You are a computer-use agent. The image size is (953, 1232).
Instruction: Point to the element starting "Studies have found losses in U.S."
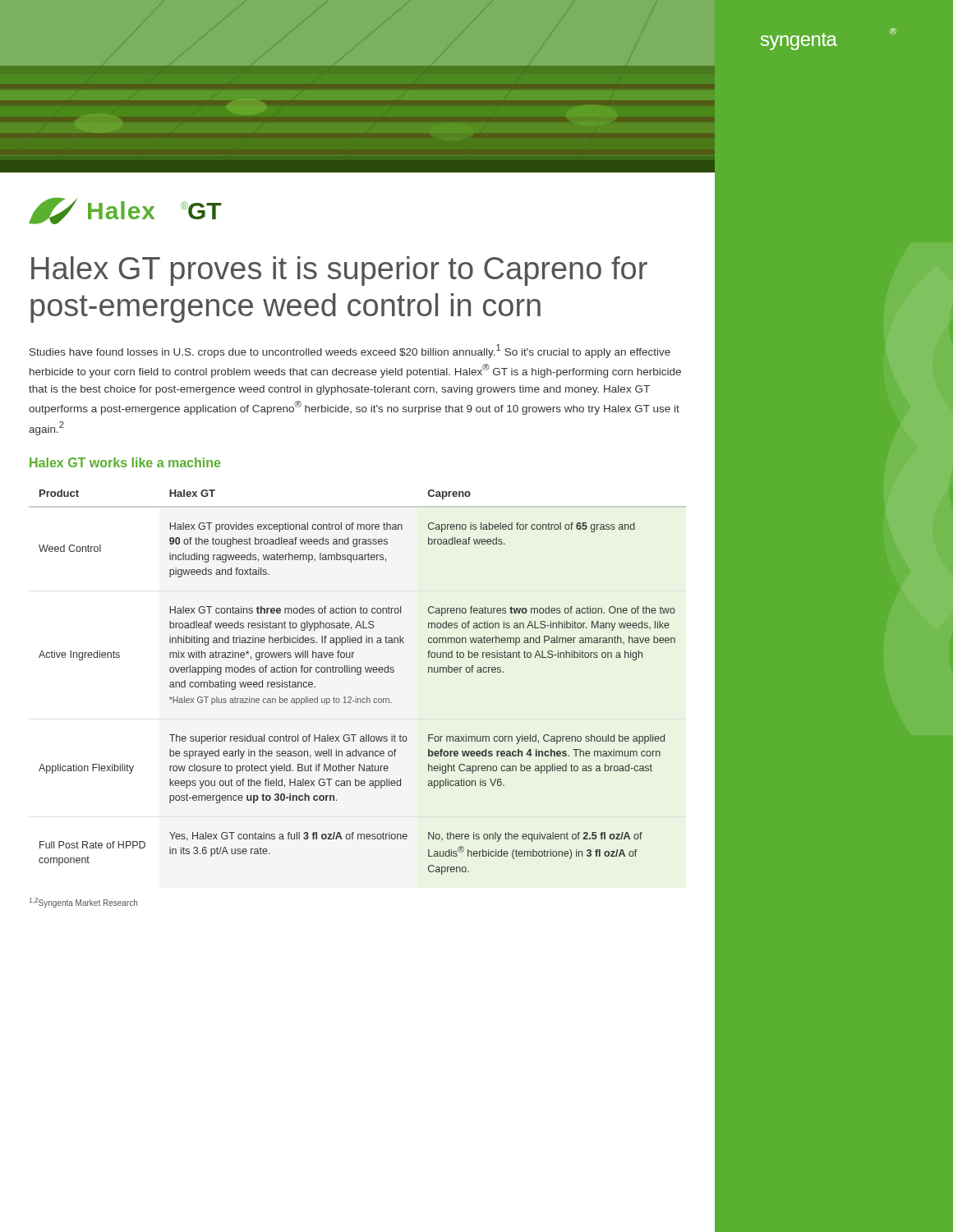[x=355, y=389]
